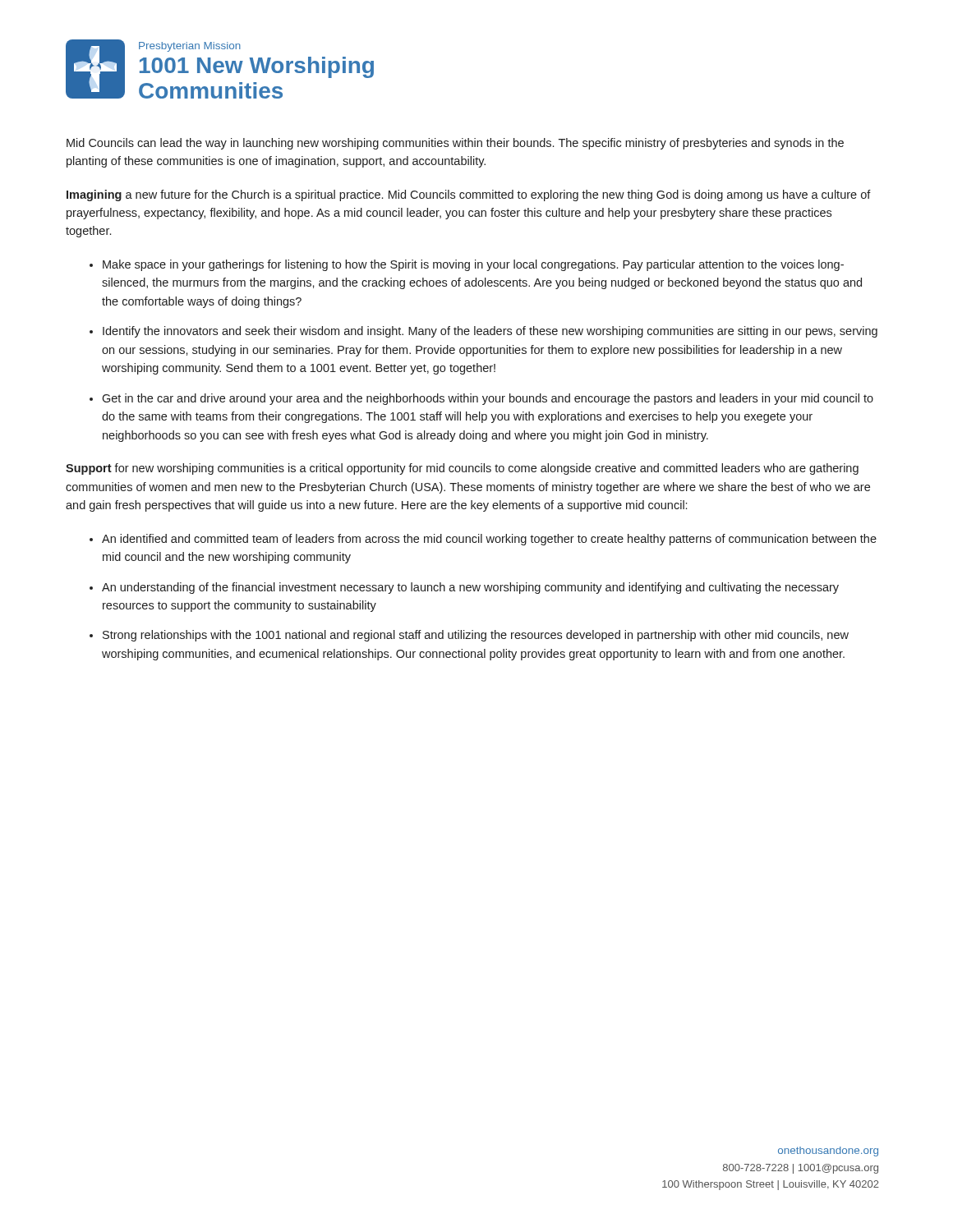Find the block on this page that starts "An identified and committed team"
This screenshot has width=953, height=1232.
489,548
